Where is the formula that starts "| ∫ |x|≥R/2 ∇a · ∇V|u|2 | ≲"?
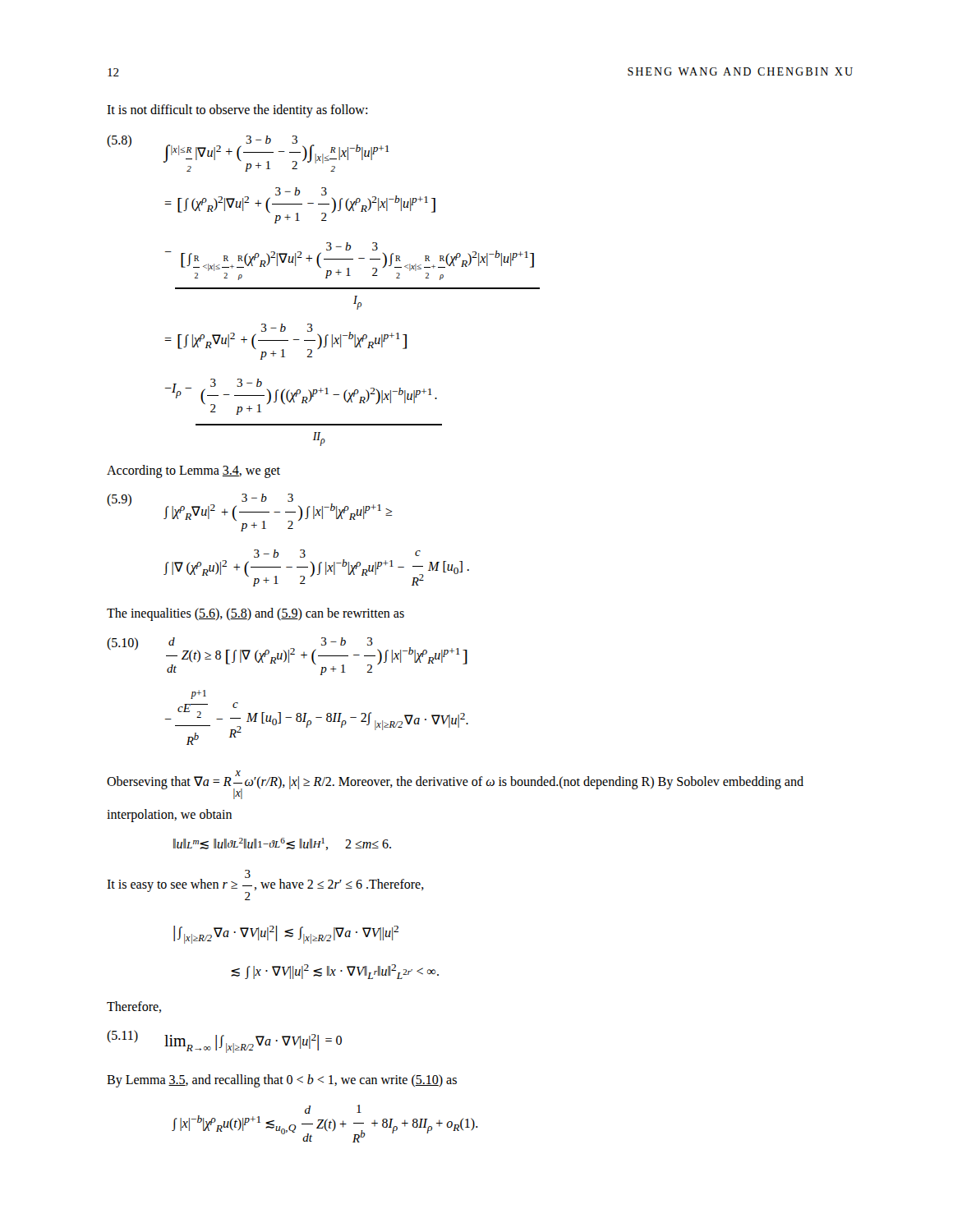Image resolution: width=953 pixels, height=1232 pixels. pyautogui.click(x=286, y=935)
